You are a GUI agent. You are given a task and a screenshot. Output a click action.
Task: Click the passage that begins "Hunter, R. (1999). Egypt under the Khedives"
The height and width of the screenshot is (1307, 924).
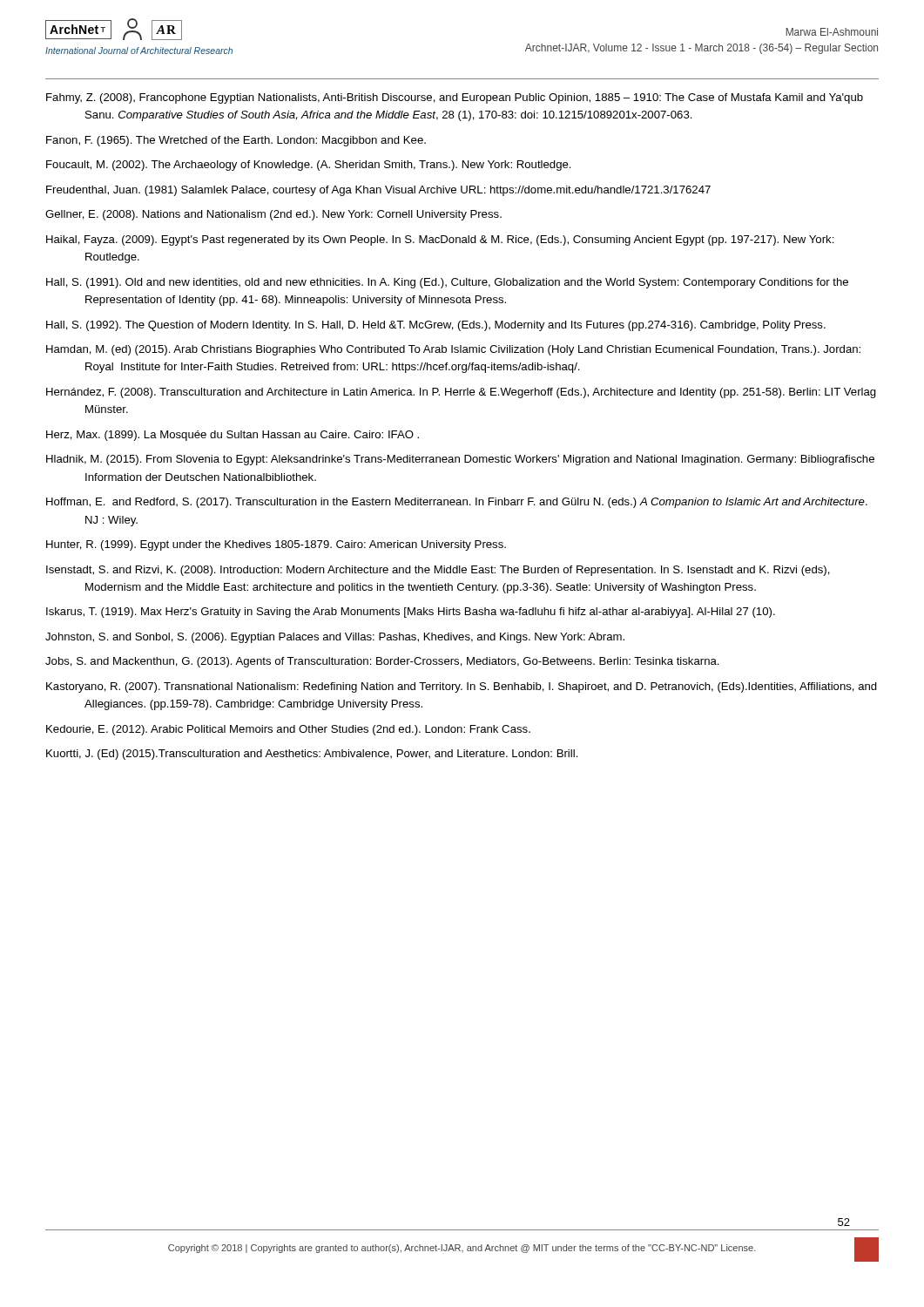click(x=276, y=544)
